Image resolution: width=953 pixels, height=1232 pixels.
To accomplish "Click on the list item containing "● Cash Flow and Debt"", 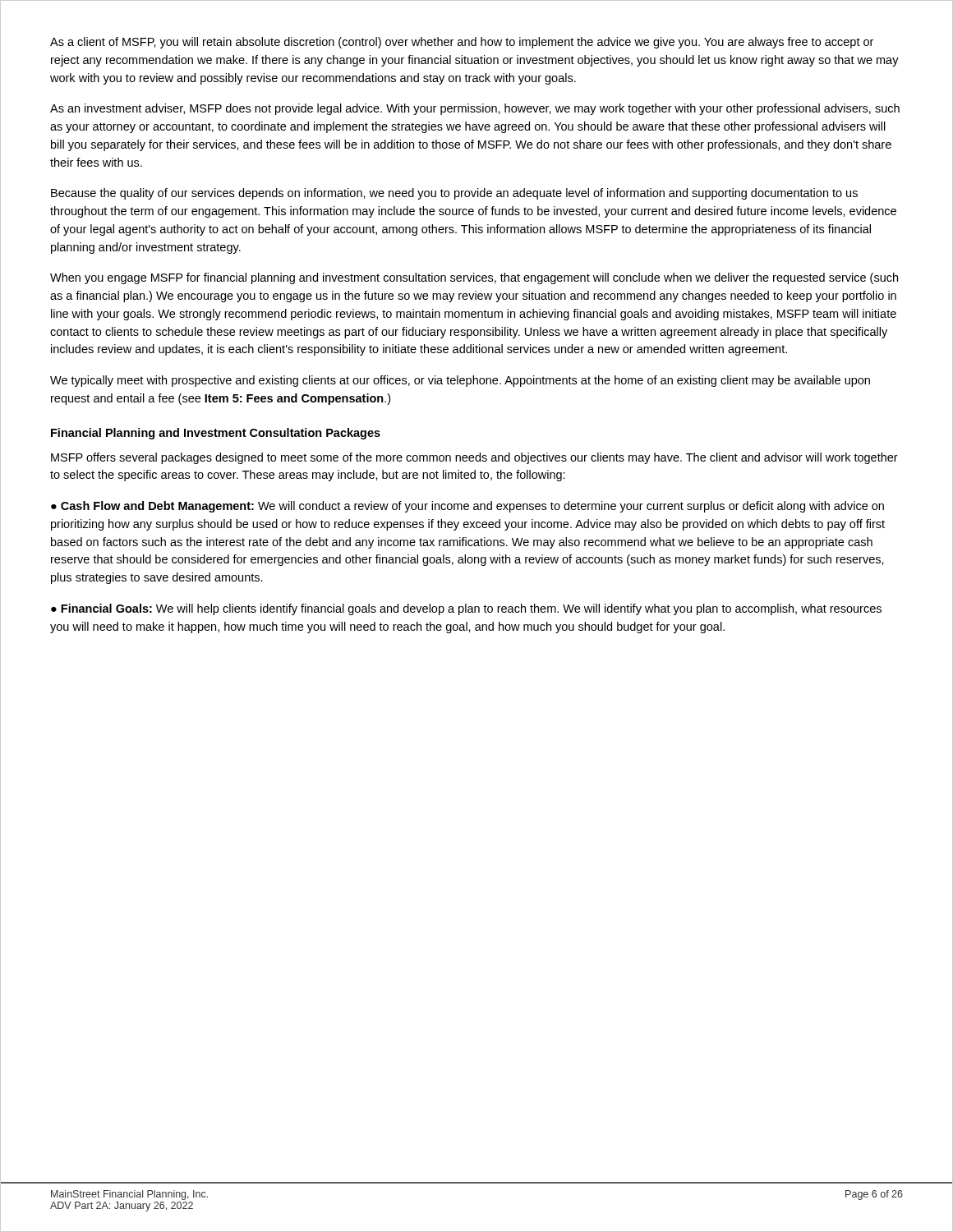I will pyautogui.click(x=467, y=542).
